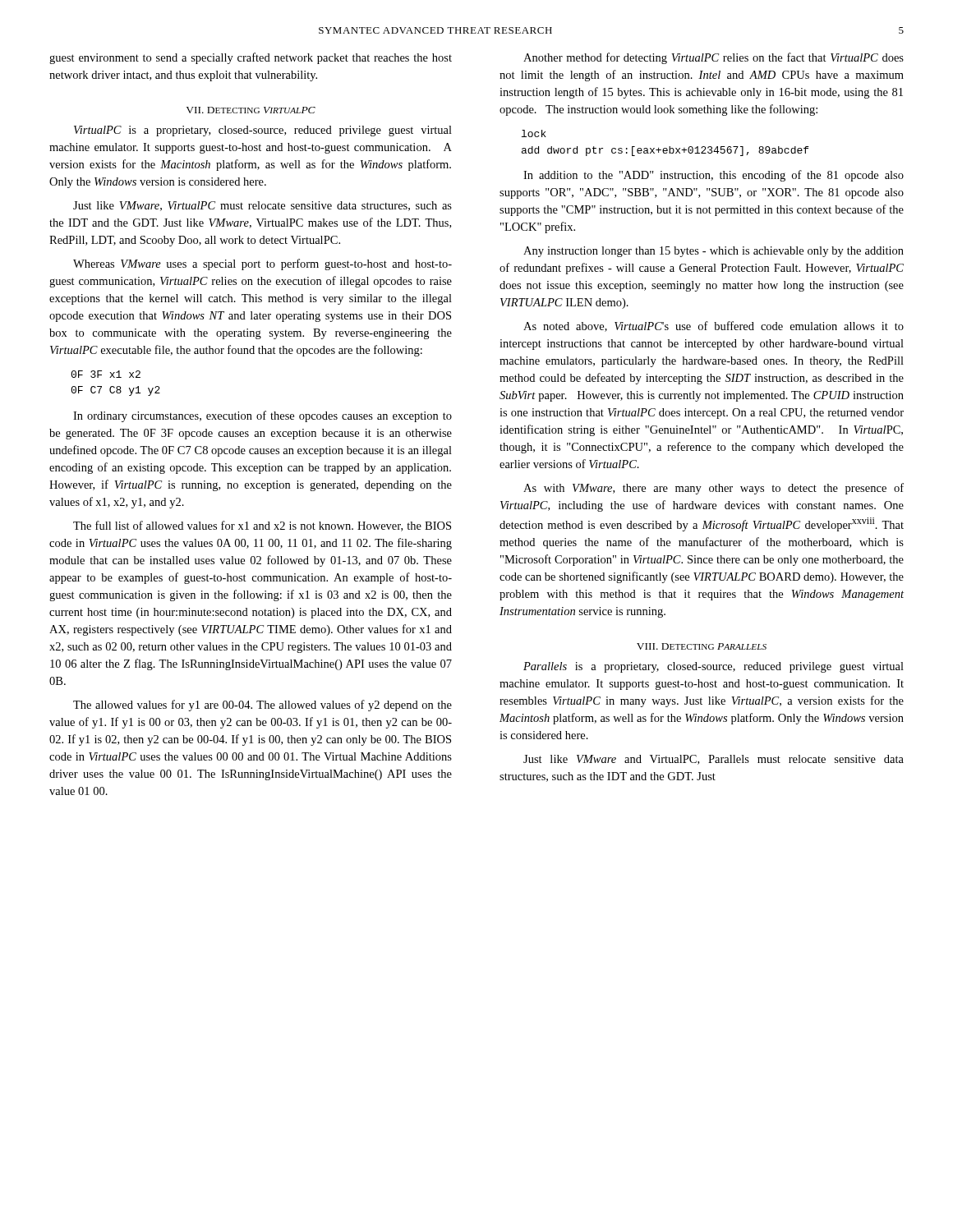Select the section header with the text "VII. DETECTING VIRTUALPC"
Image resolution: width=953 pixels, height=1232 pixels.
251,110
